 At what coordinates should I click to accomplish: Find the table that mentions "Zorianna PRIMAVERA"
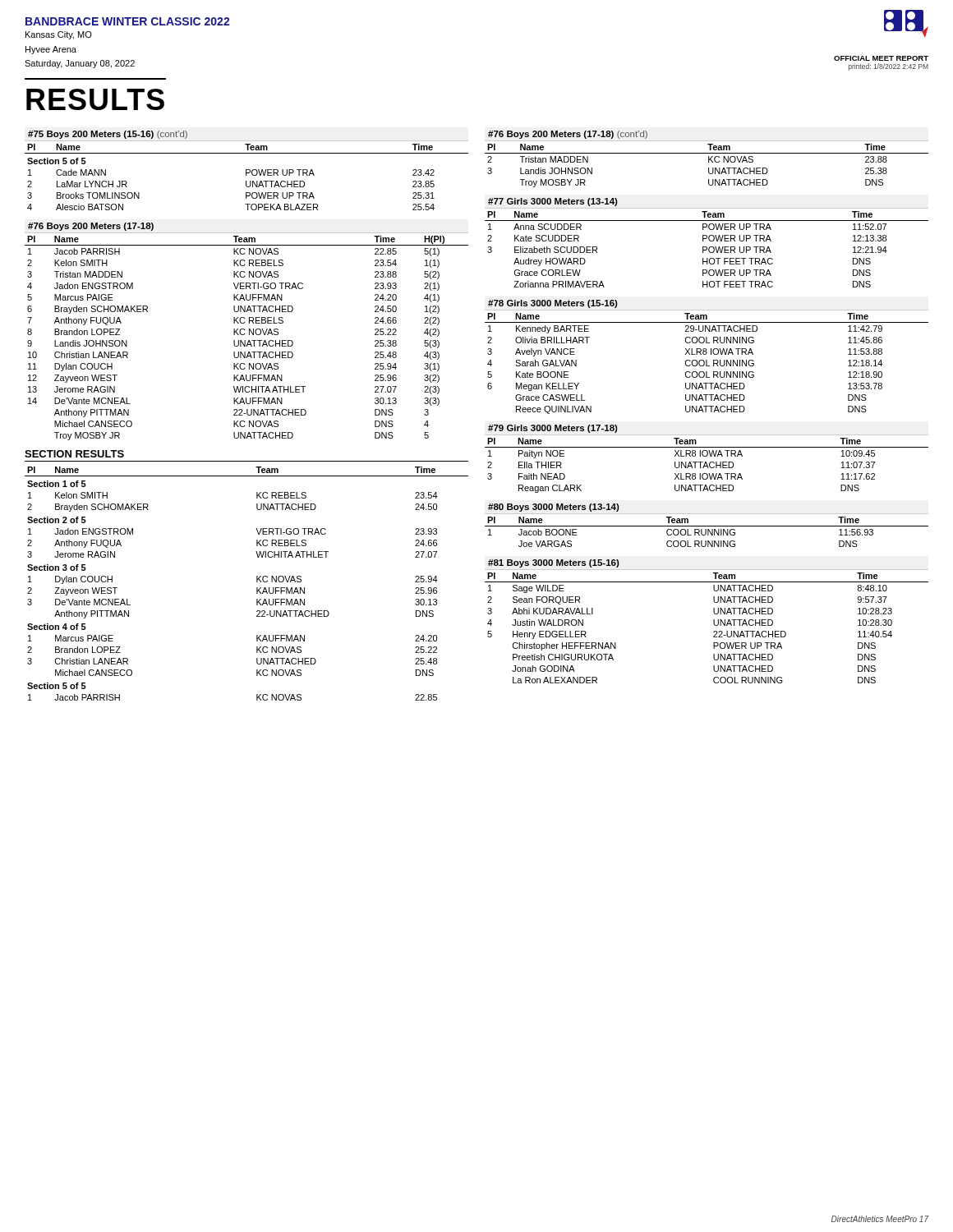707,242
